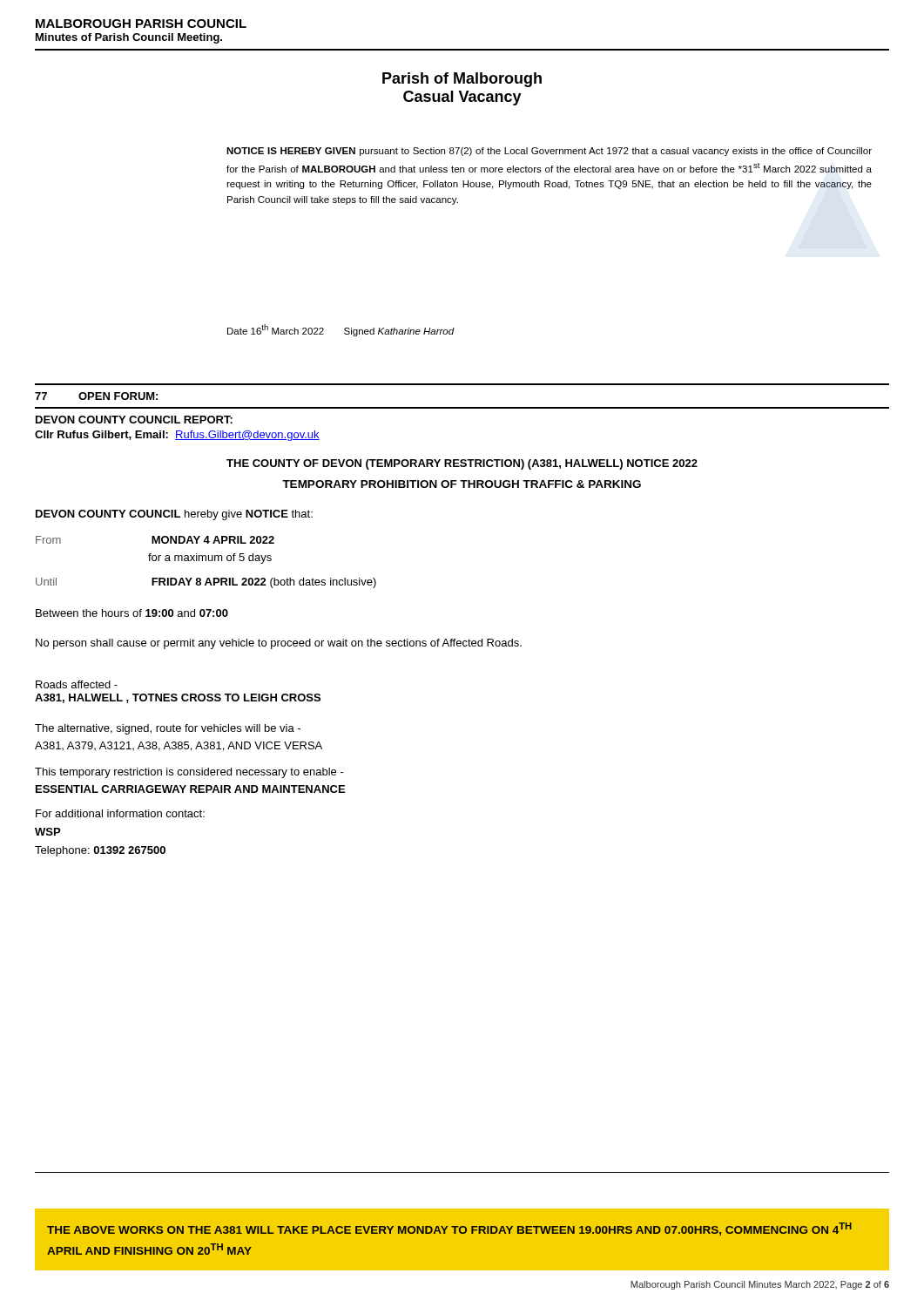Find the block on this page that starts "Roads affected -"
The width and height of the screenshot is (924, 1307).
(178, 691)
